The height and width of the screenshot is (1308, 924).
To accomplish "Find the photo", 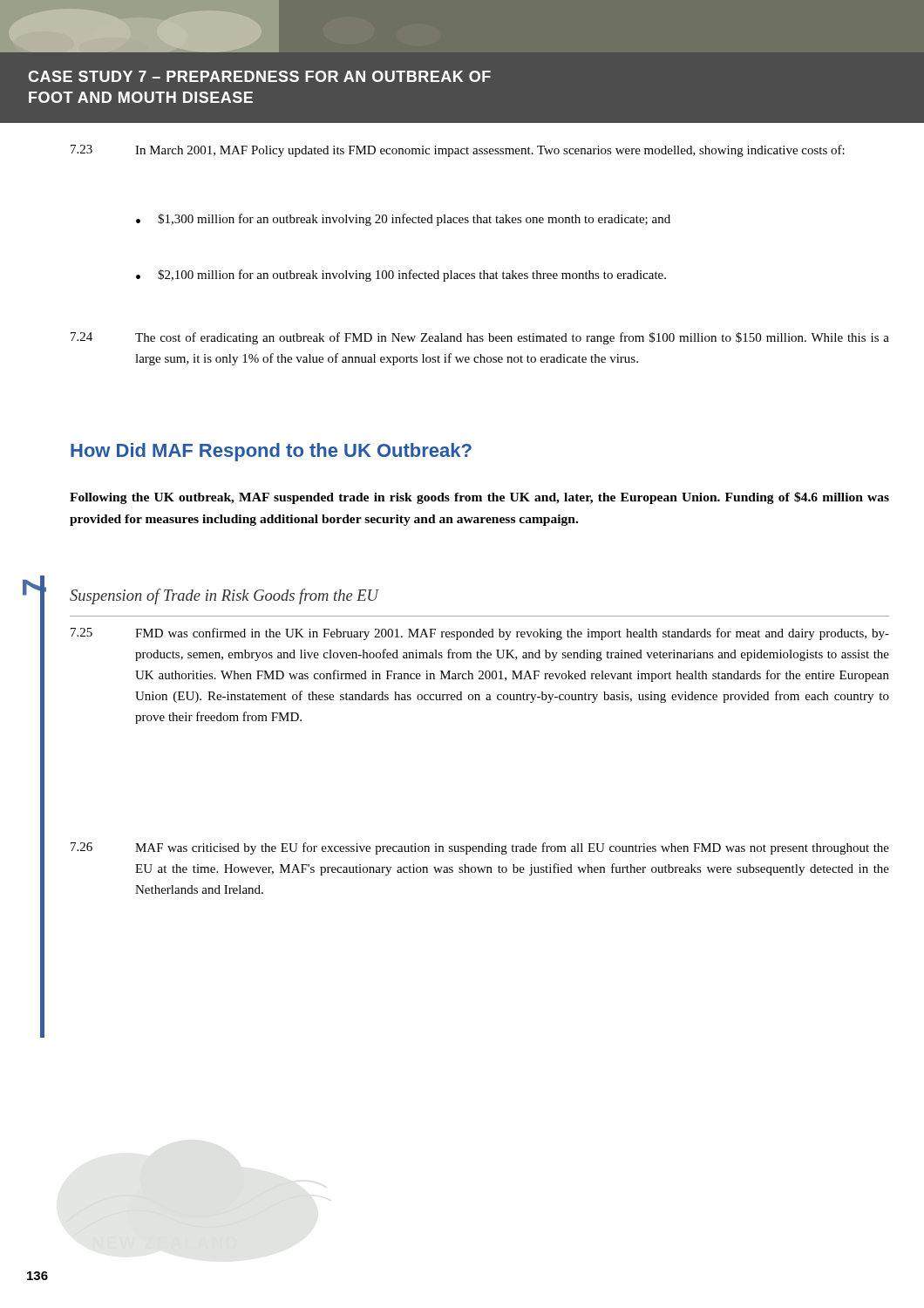I will point(462,34).
